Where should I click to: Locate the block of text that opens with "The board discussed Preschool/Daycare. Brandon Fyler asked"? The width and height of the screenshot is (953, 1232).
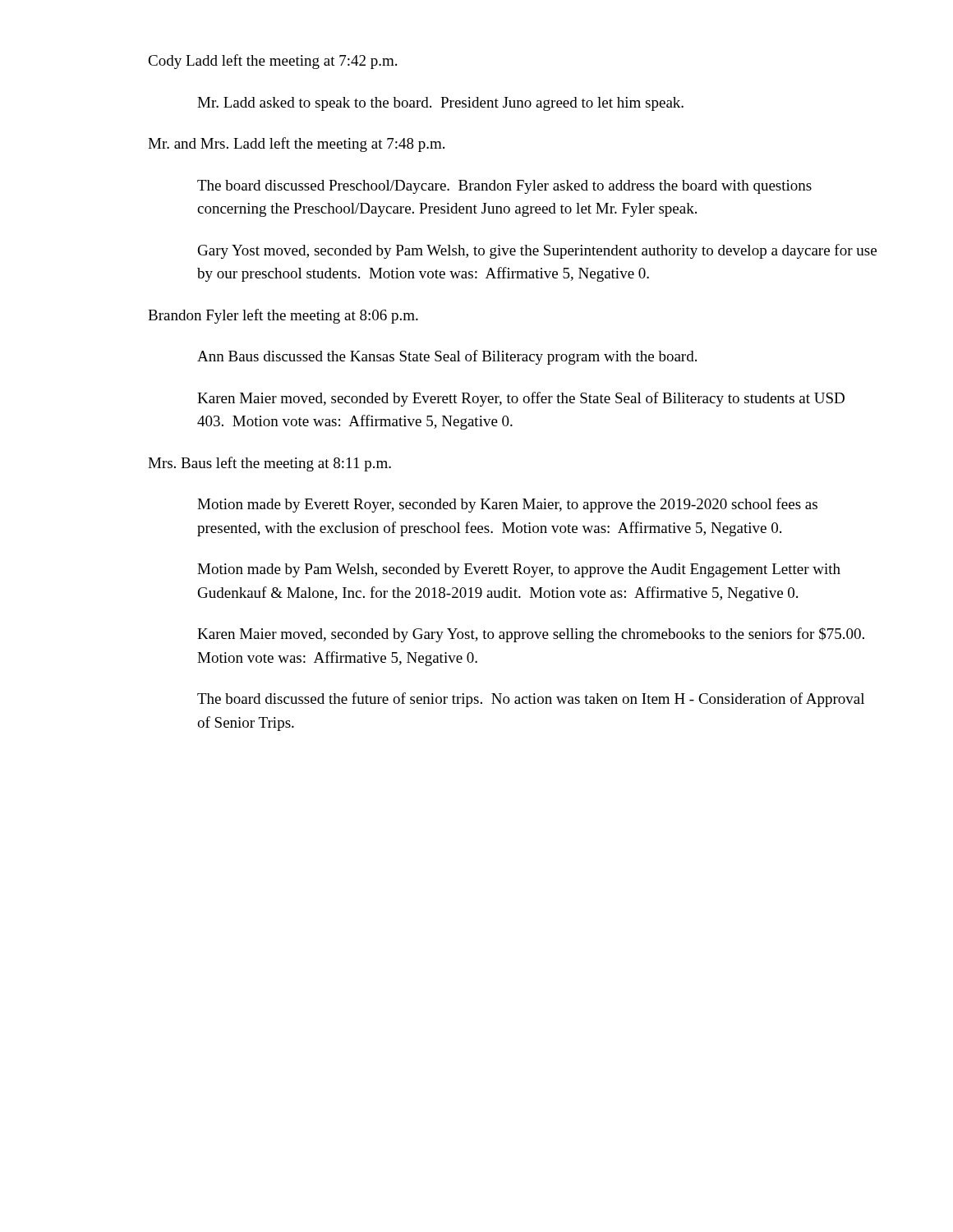point(505,197)
